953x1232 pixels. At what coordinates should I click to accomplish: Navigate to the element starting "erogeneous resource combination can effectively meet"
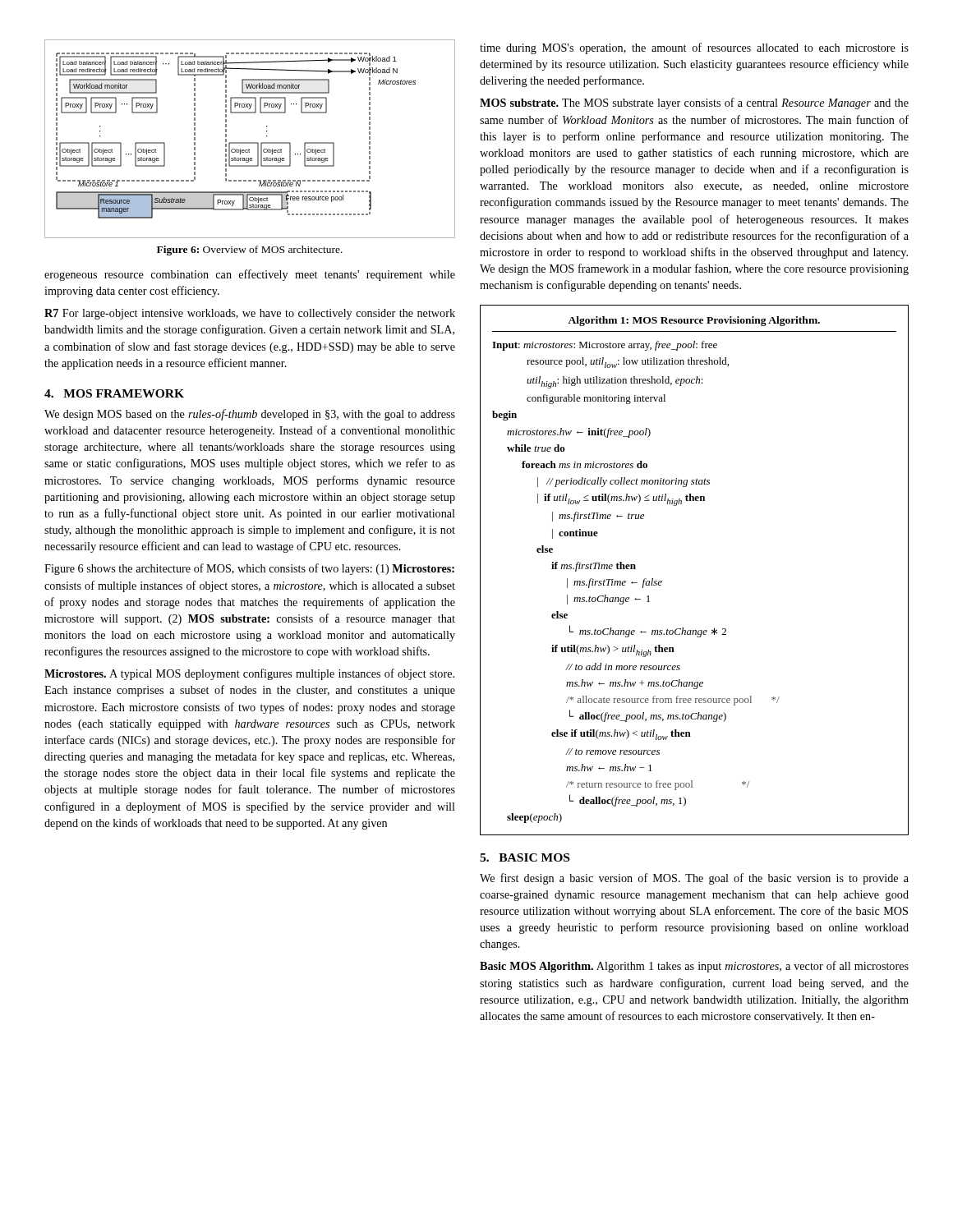(250, 283)
